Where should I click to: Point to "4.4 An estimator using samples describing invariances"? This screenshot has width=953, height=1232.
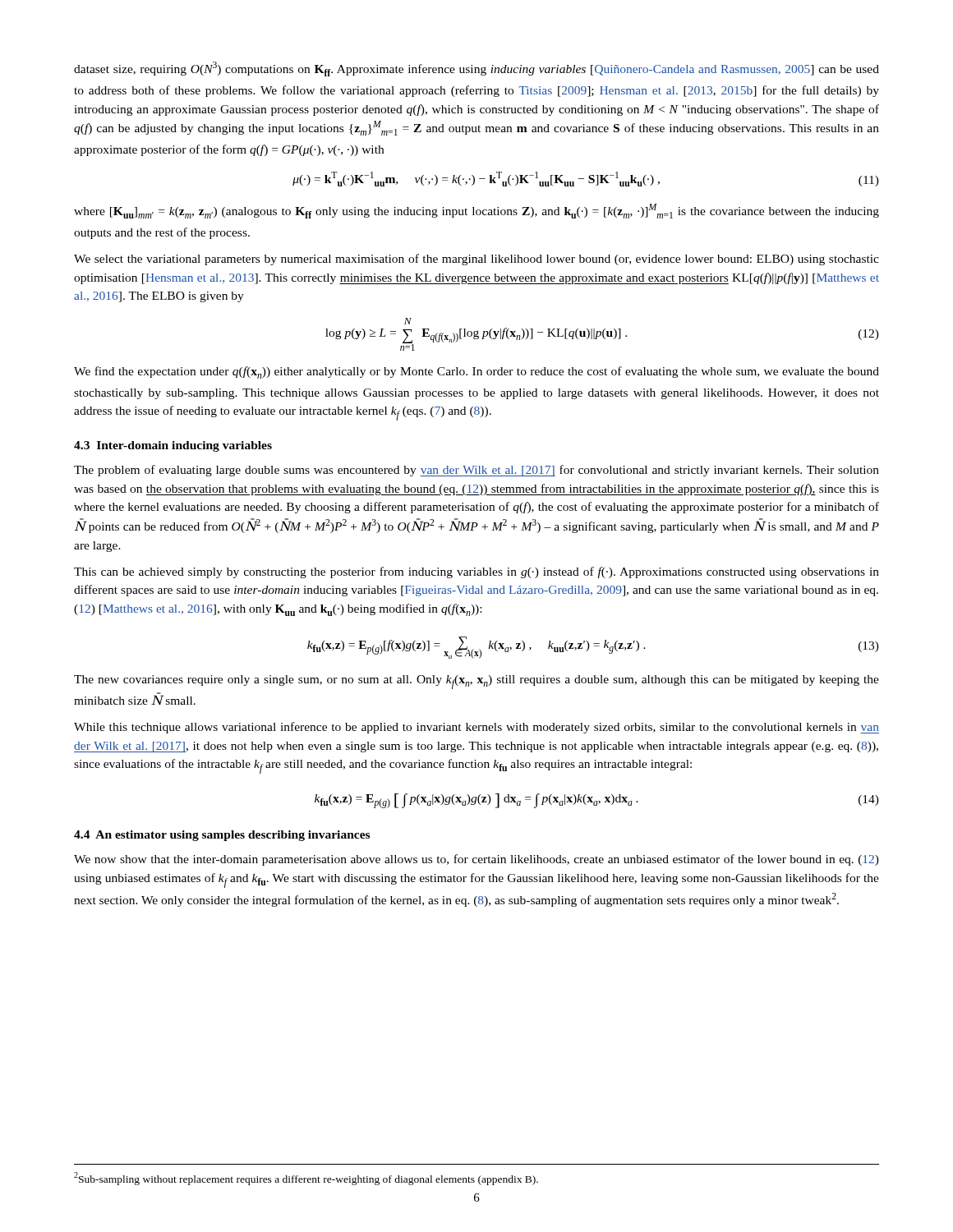(x=222, y=834)
